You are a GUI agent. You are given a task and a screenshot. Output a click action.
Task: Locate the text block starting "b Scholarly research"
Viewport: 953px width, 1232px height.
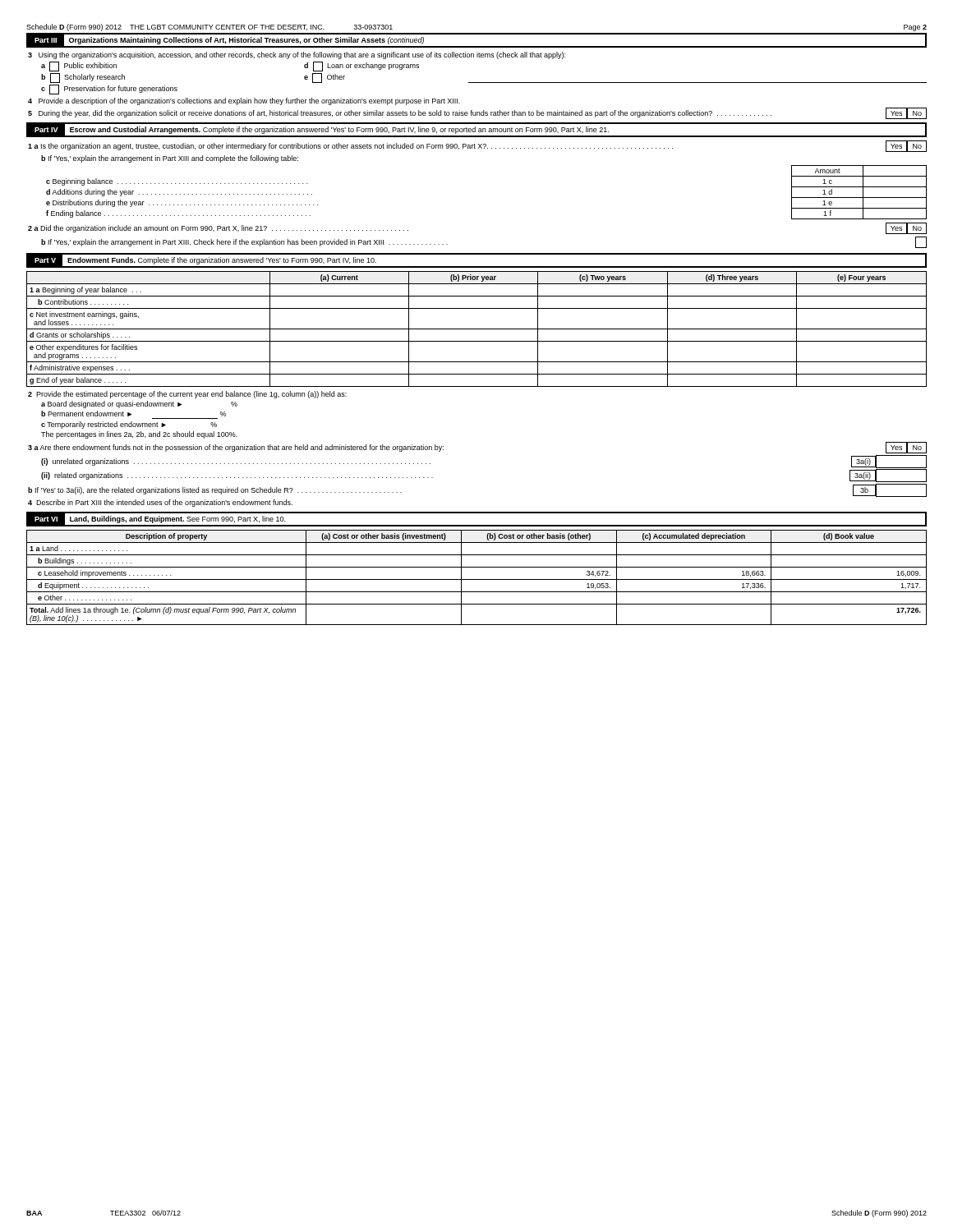coord(83,78)
